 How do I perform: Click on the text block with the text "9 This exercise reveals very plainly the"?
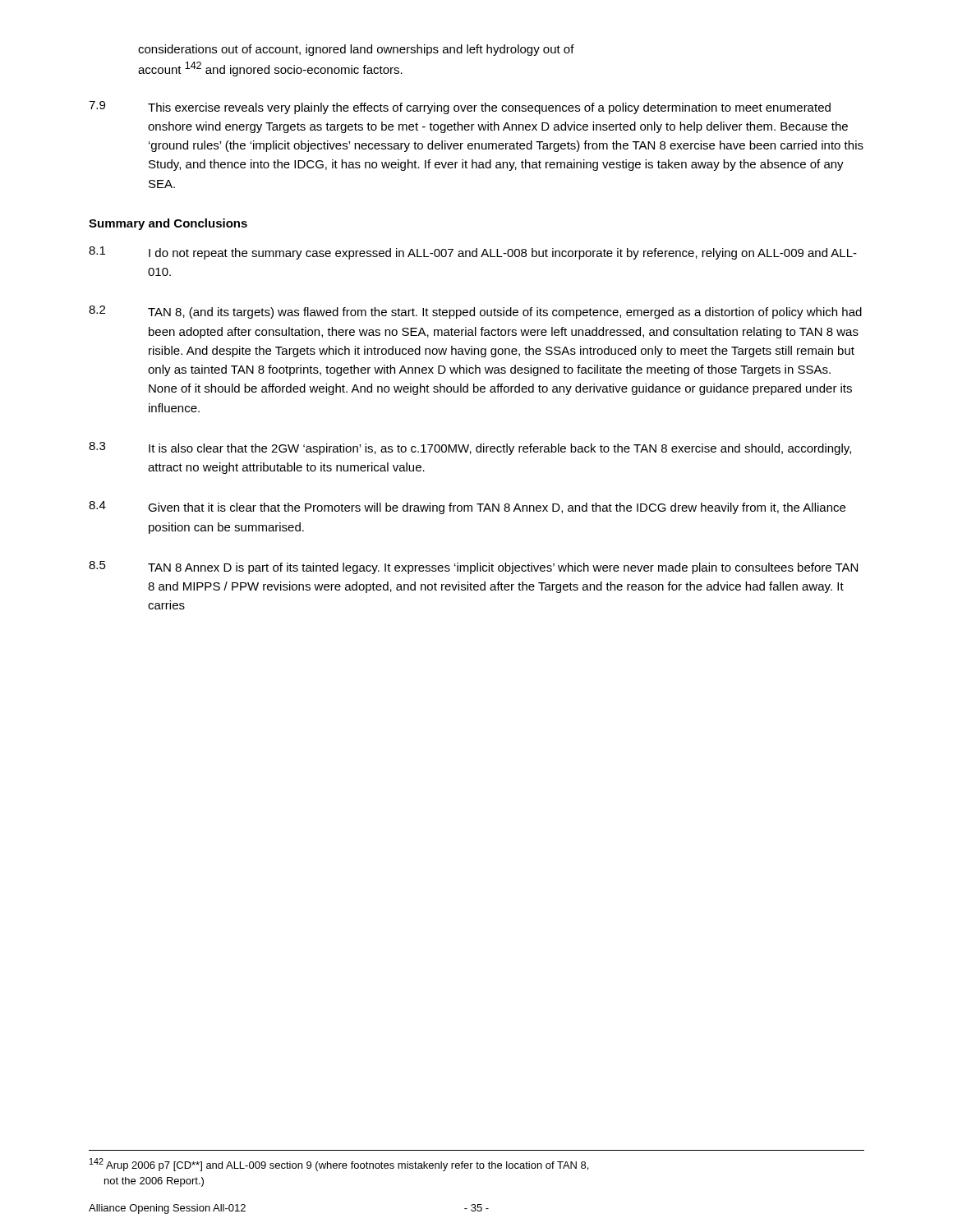(x=476, y=145)
